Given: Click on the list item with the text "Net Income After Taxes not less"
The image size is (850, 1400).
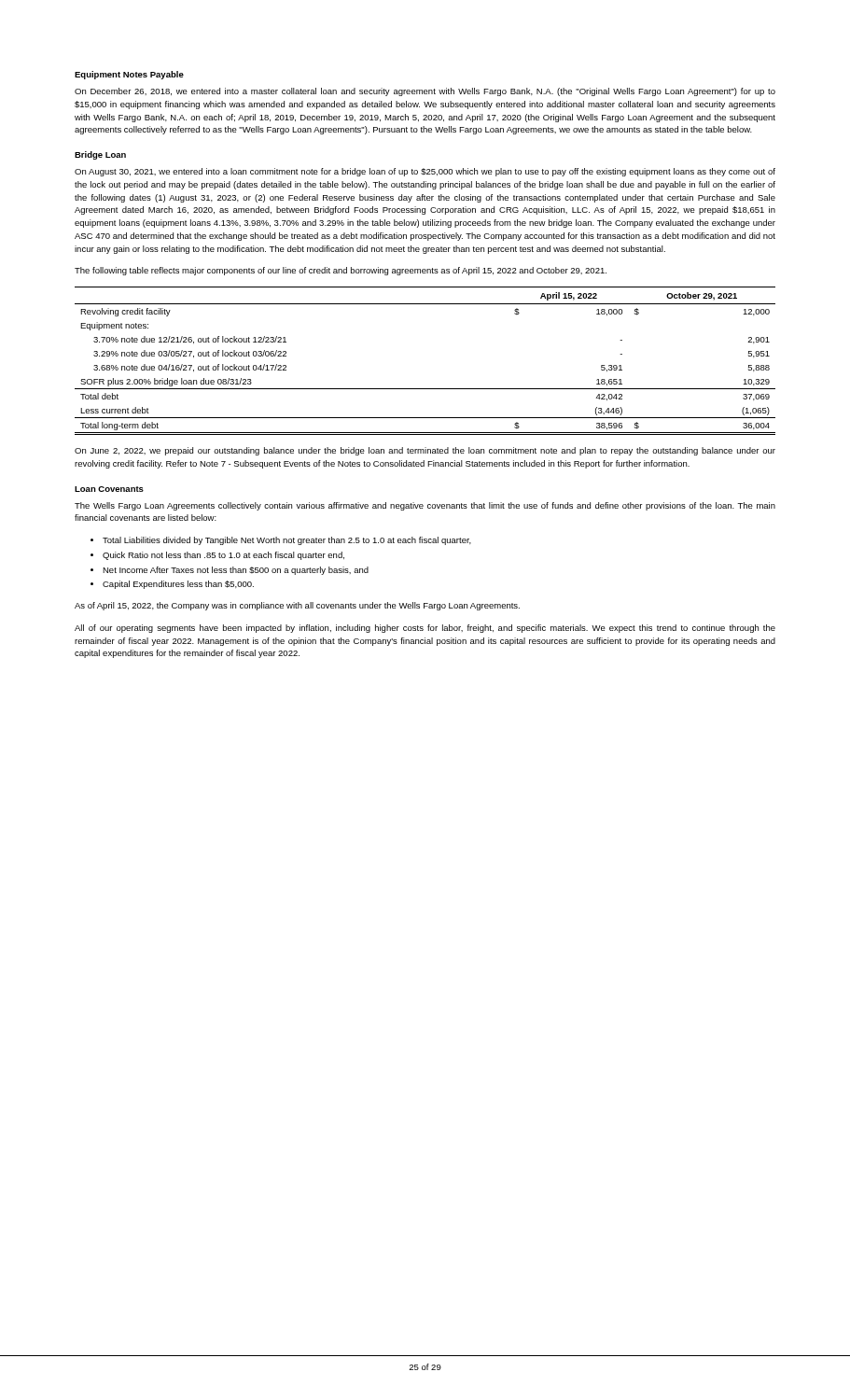Looking at the screenshot, I should click(x=236, y=570).
